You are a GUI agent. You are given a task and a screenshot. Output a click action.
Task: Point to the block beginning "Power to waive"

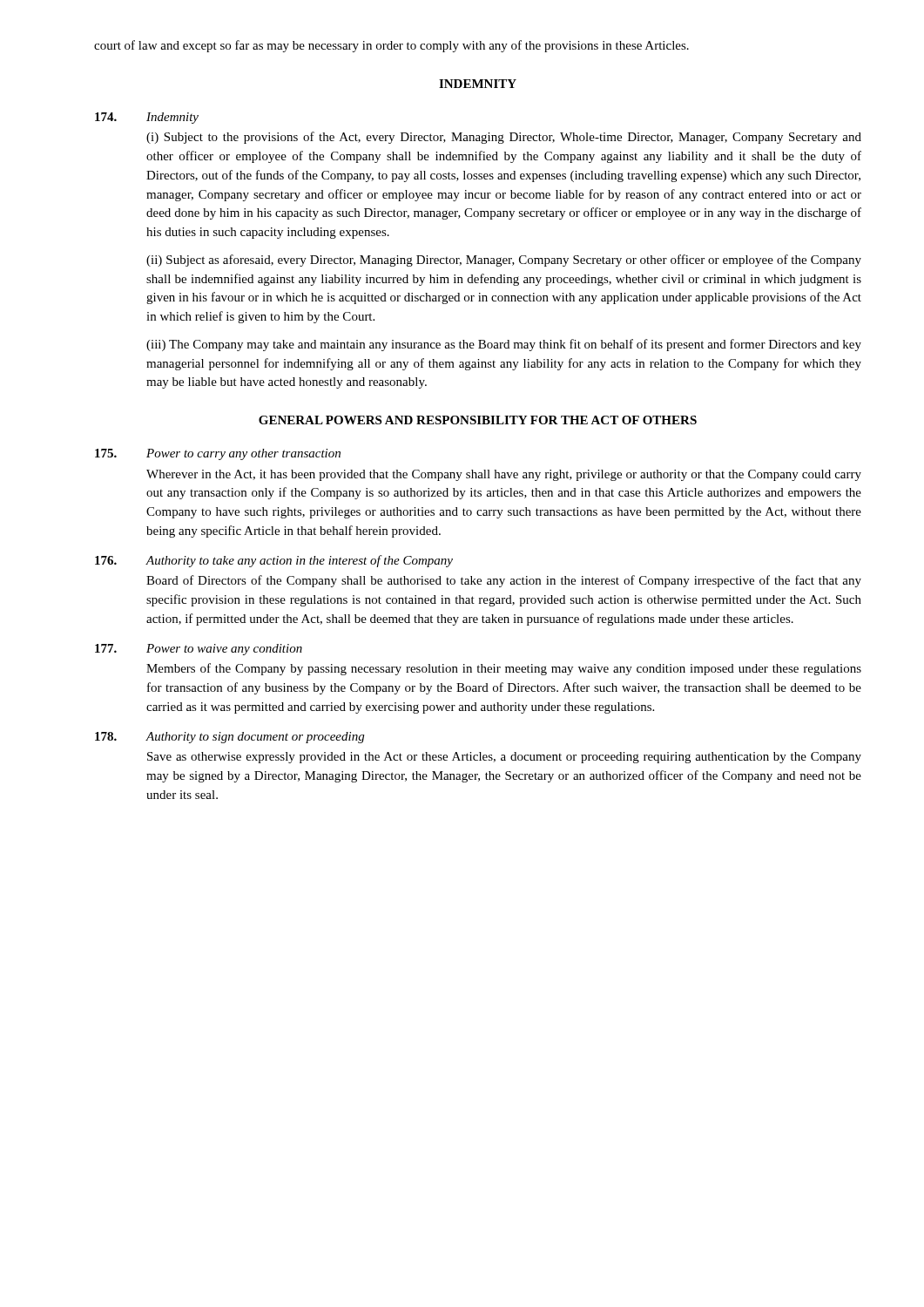tap(224, 648)
